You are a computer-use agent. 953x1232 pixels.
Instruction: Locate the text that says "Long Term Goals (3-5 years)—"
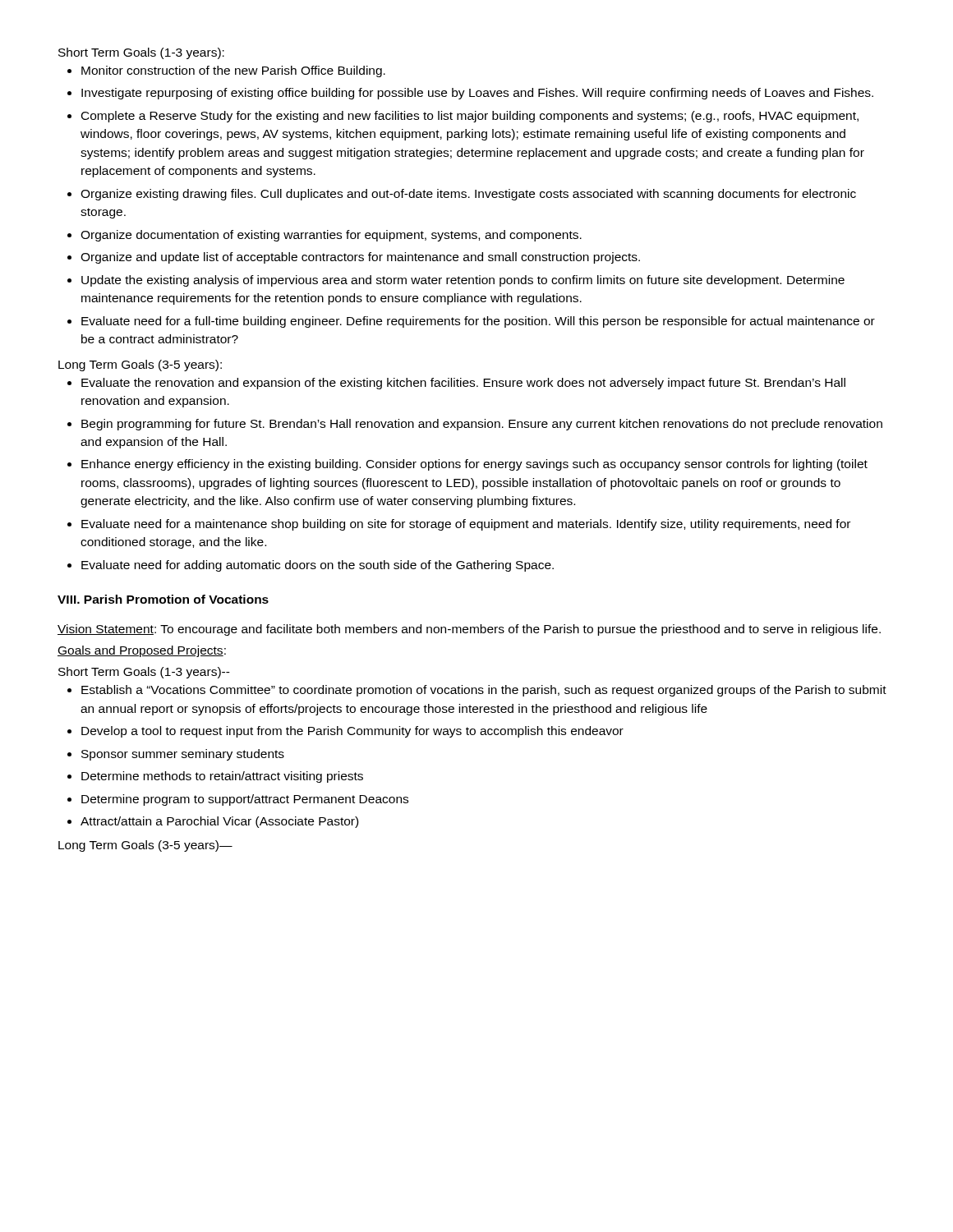[145, 846]
